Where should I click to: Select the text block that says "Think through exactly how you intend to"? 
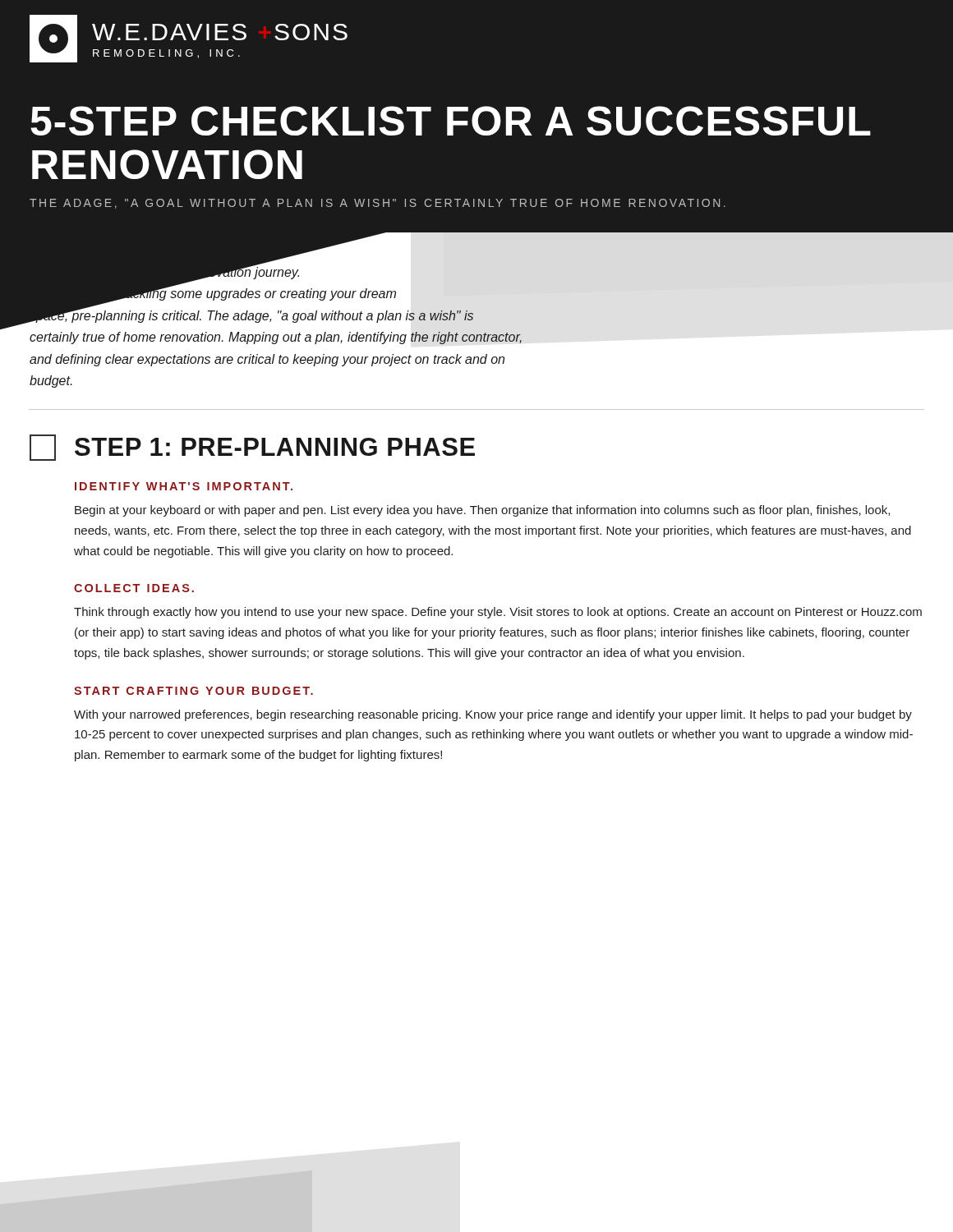pos(499,633)
